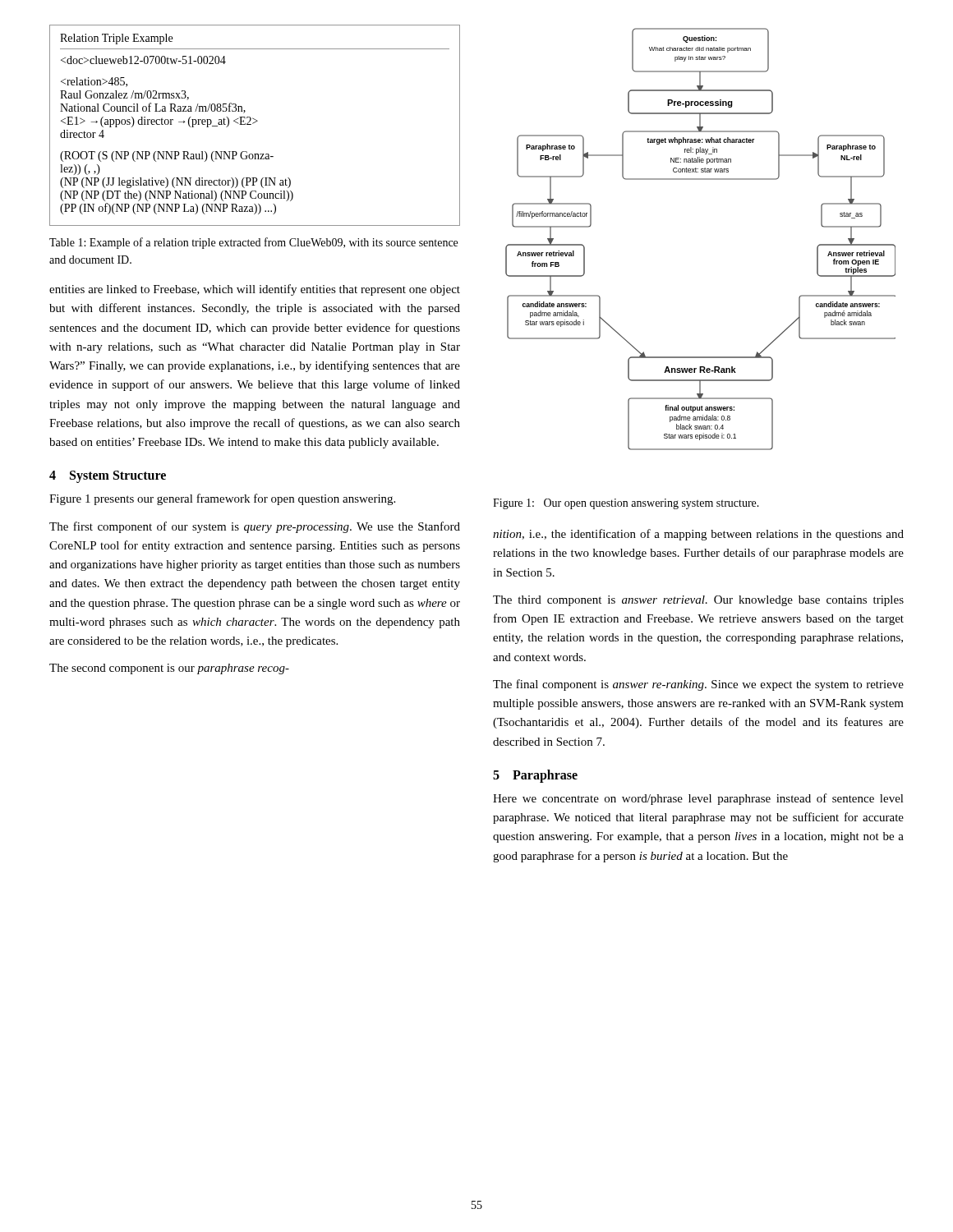Image resolution: width=953 pixels, height=1232 pixels.
Task: Locate the block of text that opens with "nition, i.e., the identification of"
Action: click(698, 553)
